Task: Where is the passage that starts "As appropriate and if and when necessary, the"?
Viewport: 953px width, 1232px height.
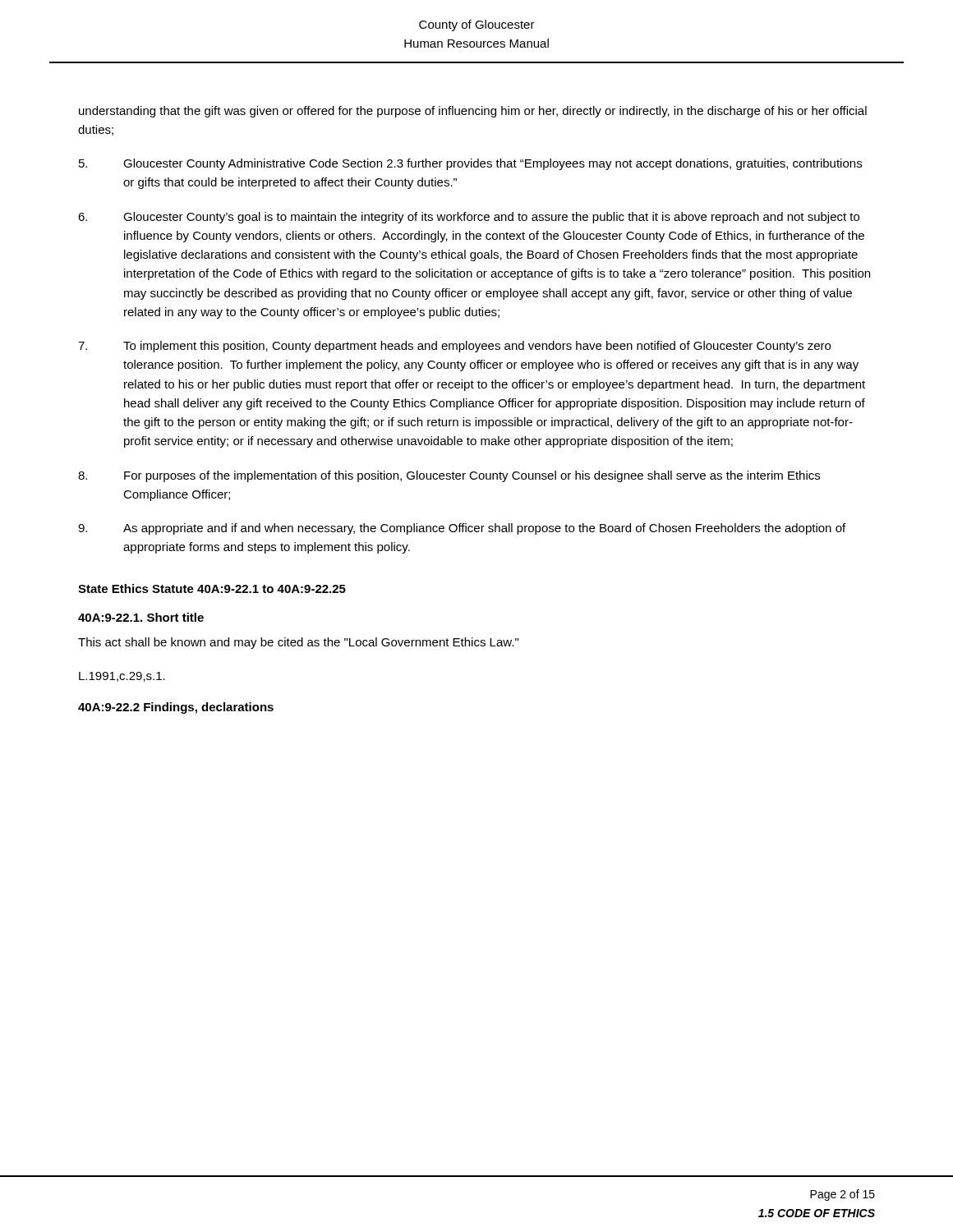Action: pyautogui.click(x=476, y=537)
